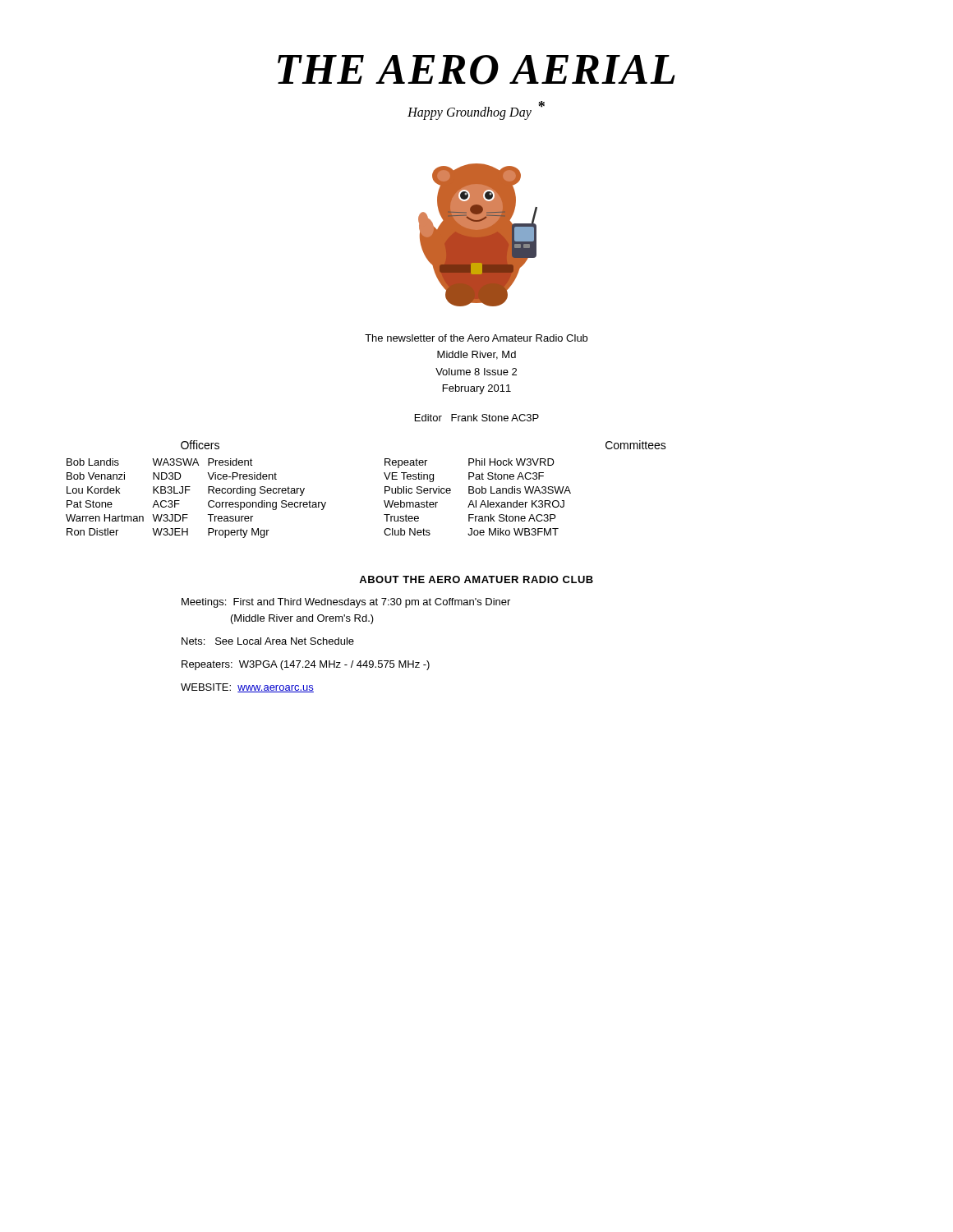Point to the region starting "Happy Groundhog Day *"
This screenshot has width=953, height=1232.
(476, 109)
